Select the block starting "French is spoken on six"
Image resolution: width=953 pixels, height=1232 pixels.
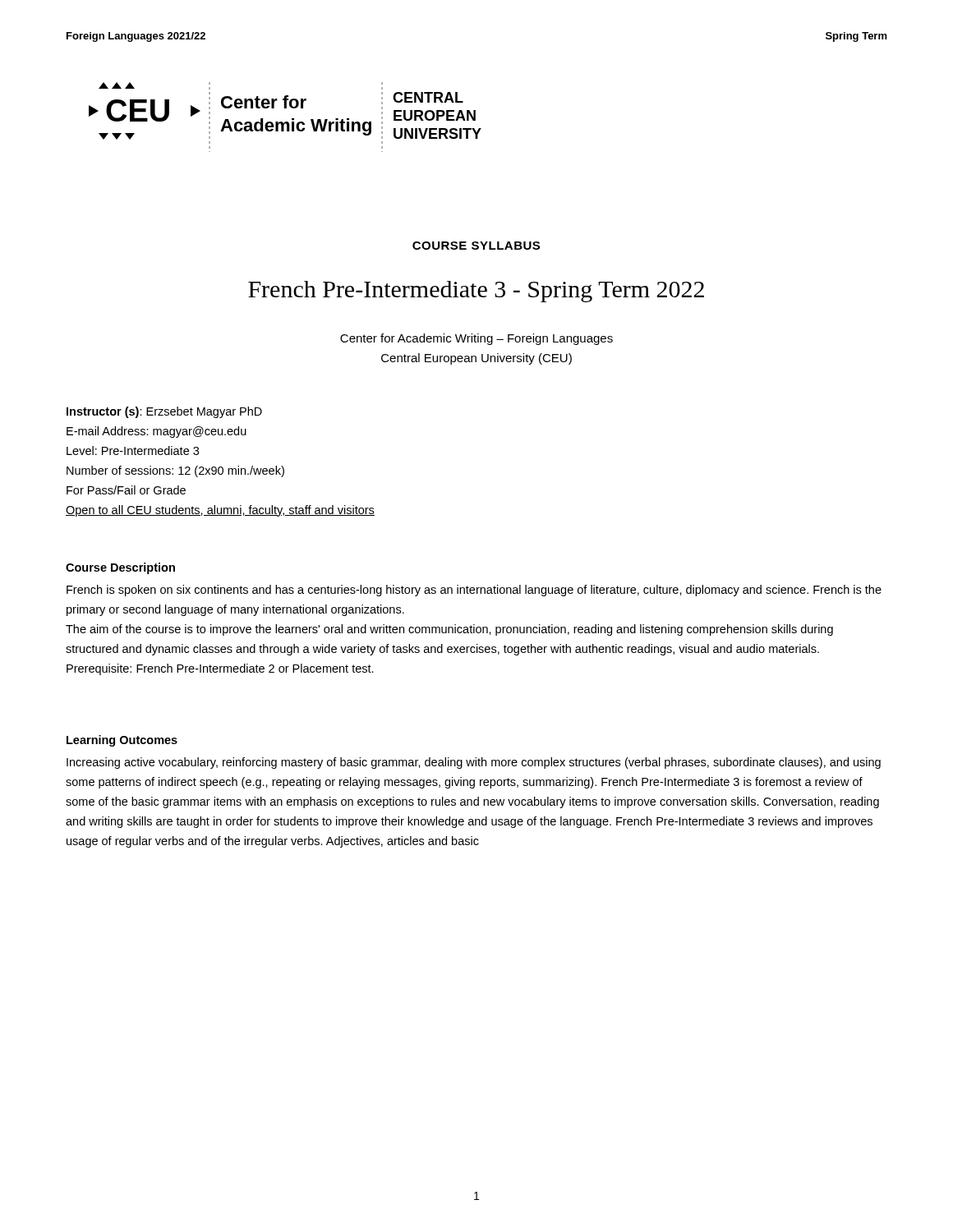[474, 629]
